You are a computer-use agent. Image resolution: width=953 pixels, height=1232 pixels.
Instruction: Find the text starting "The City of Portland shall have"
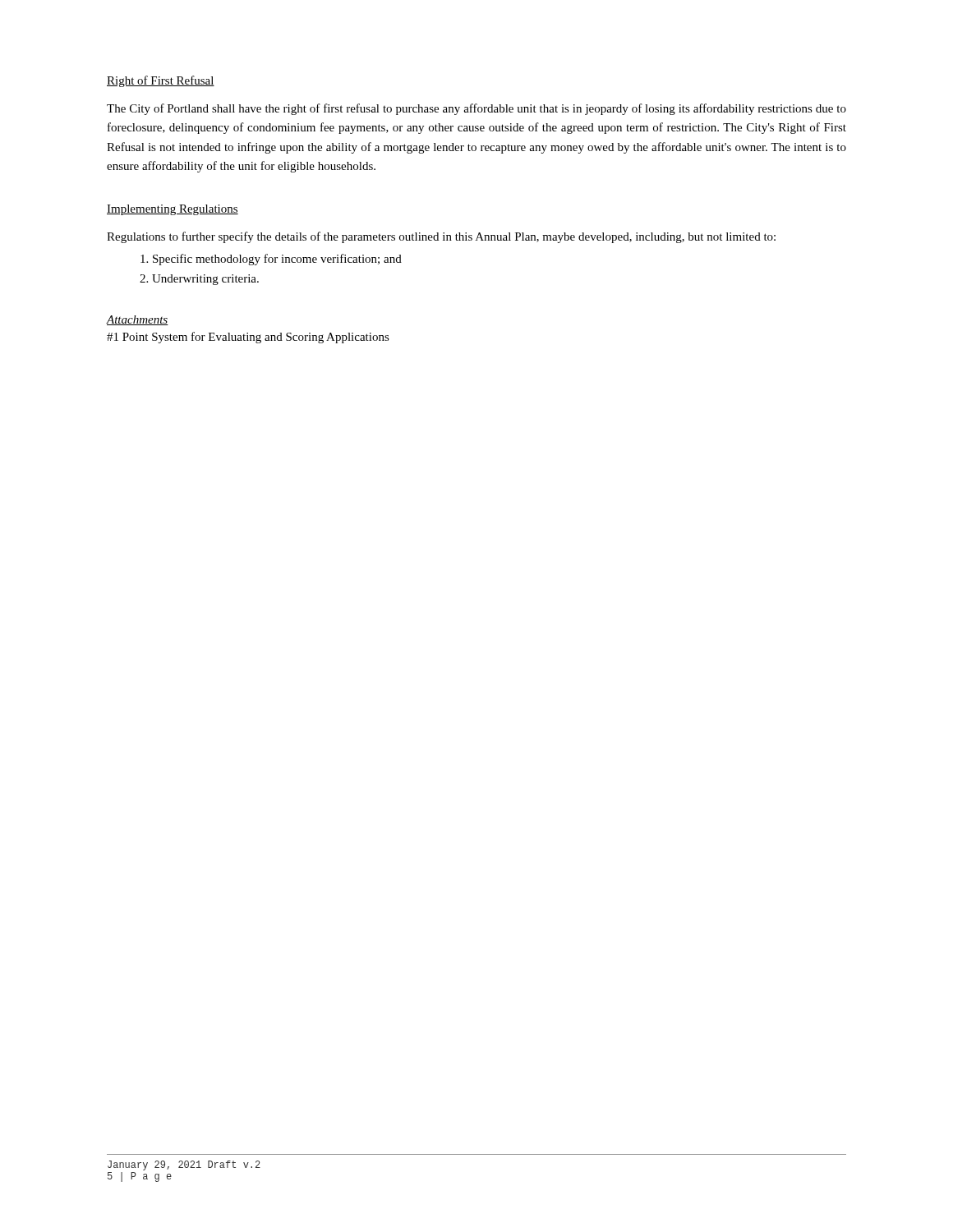(476, 137)
